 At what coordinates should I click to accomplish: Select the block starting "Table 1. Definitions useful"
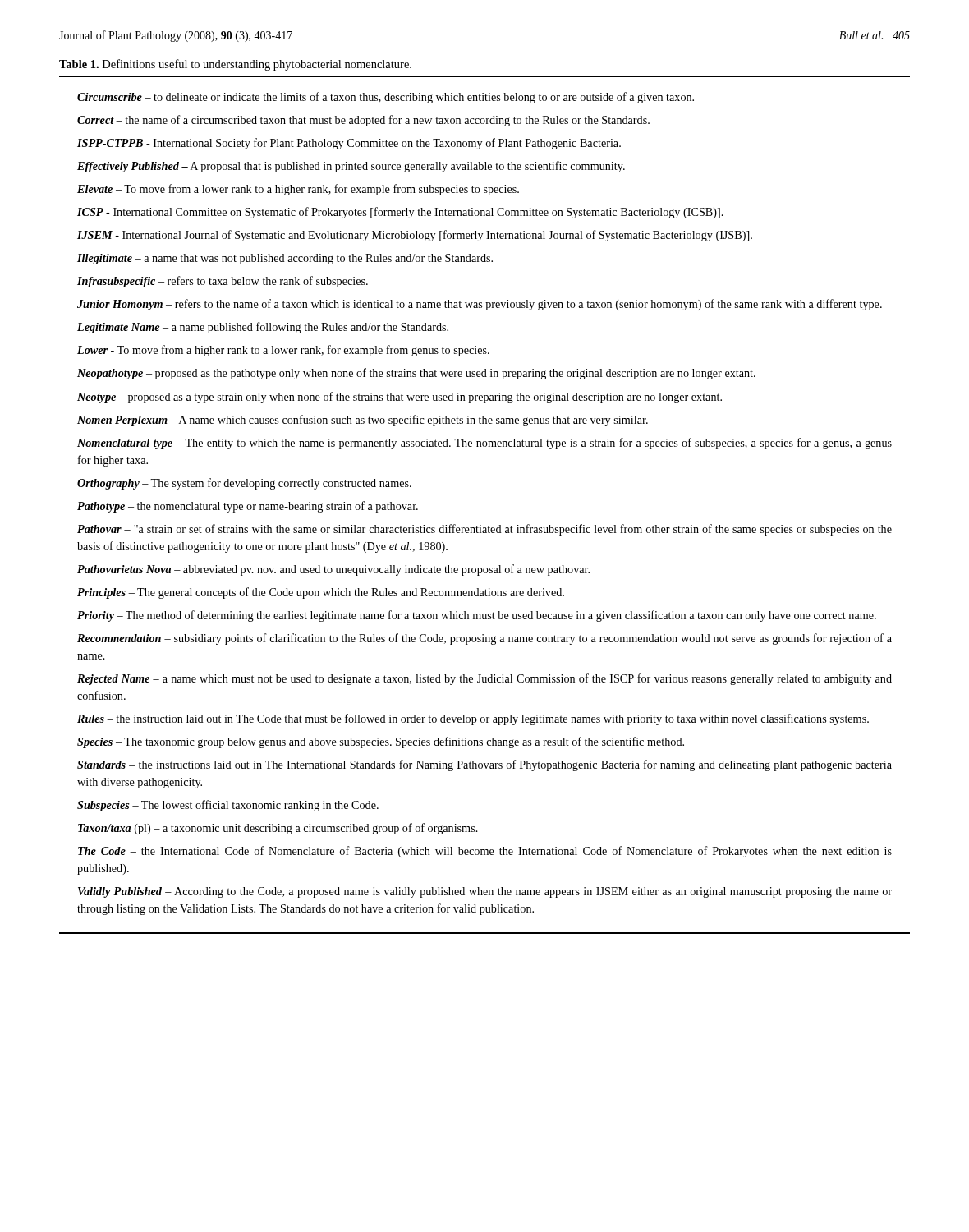coord(236,64)
